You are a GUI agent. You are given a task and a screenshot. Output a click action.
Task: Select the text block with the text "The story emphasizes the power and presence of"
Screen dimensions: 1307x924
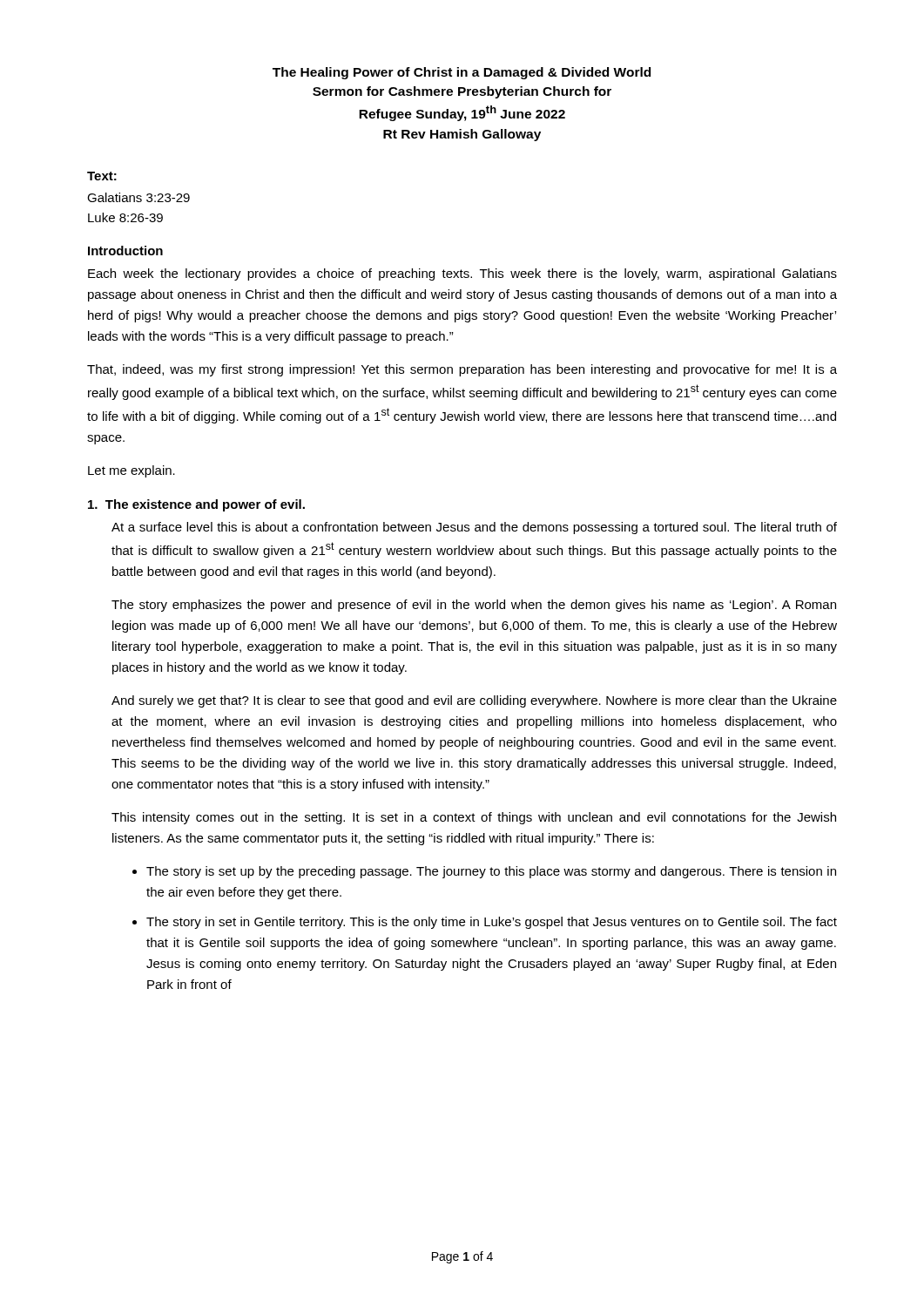(474, 636)
